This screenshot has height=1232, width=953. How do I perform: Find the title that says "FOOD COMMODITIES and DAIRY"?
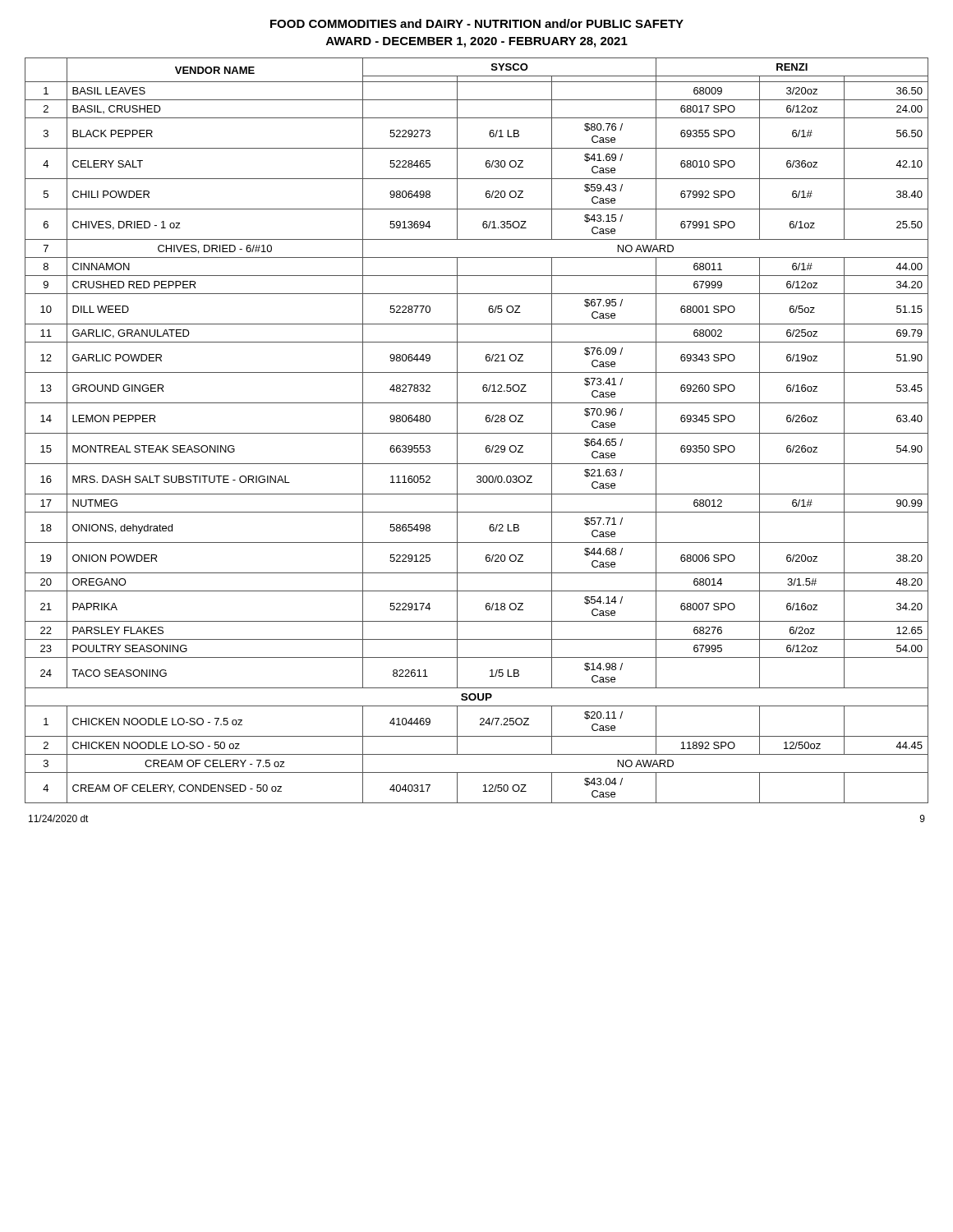pos(476,32)
